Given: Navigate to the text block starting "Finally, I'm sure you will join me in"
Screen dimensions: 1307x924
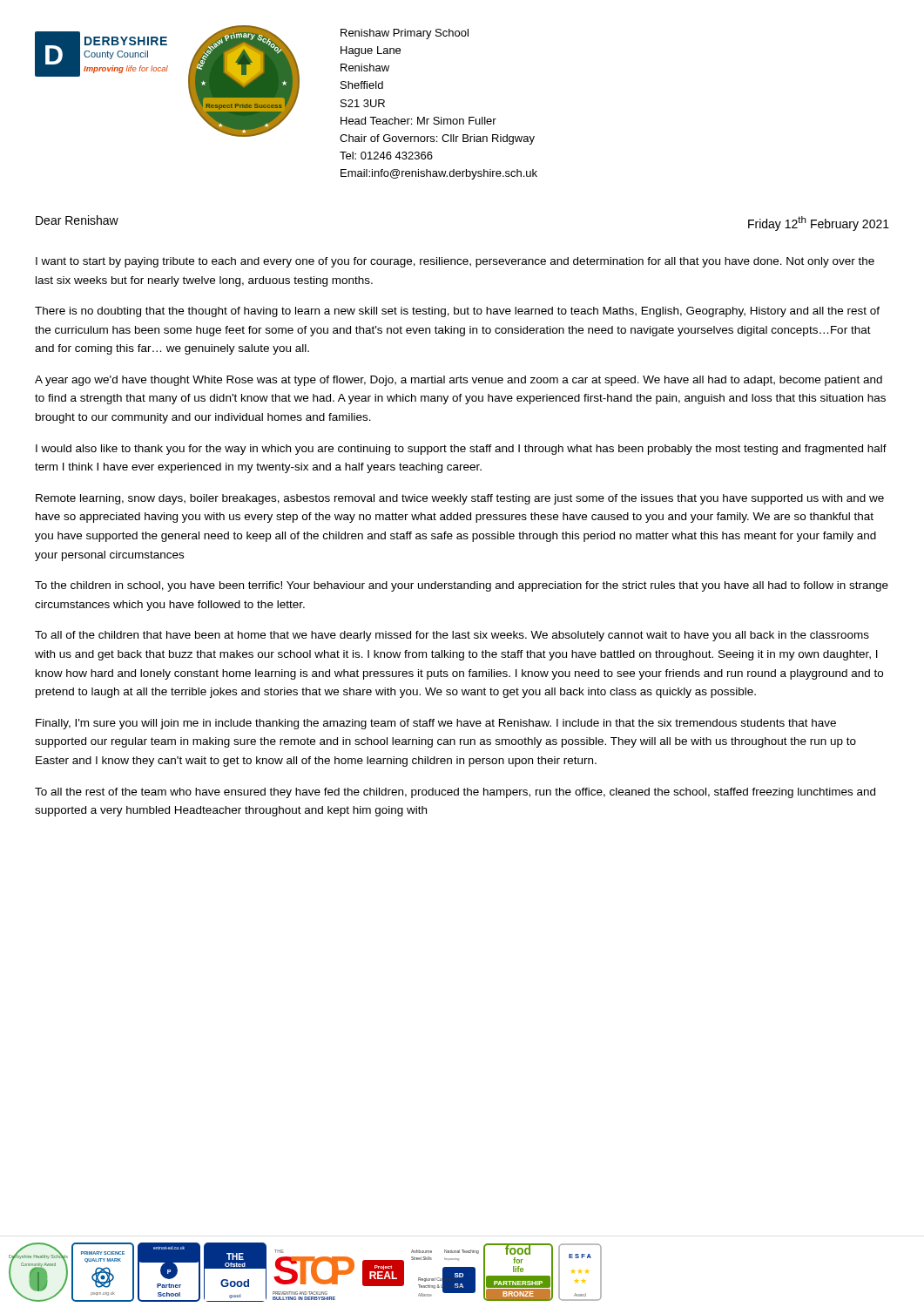Looking at the screenshot, I should [462, 742].
